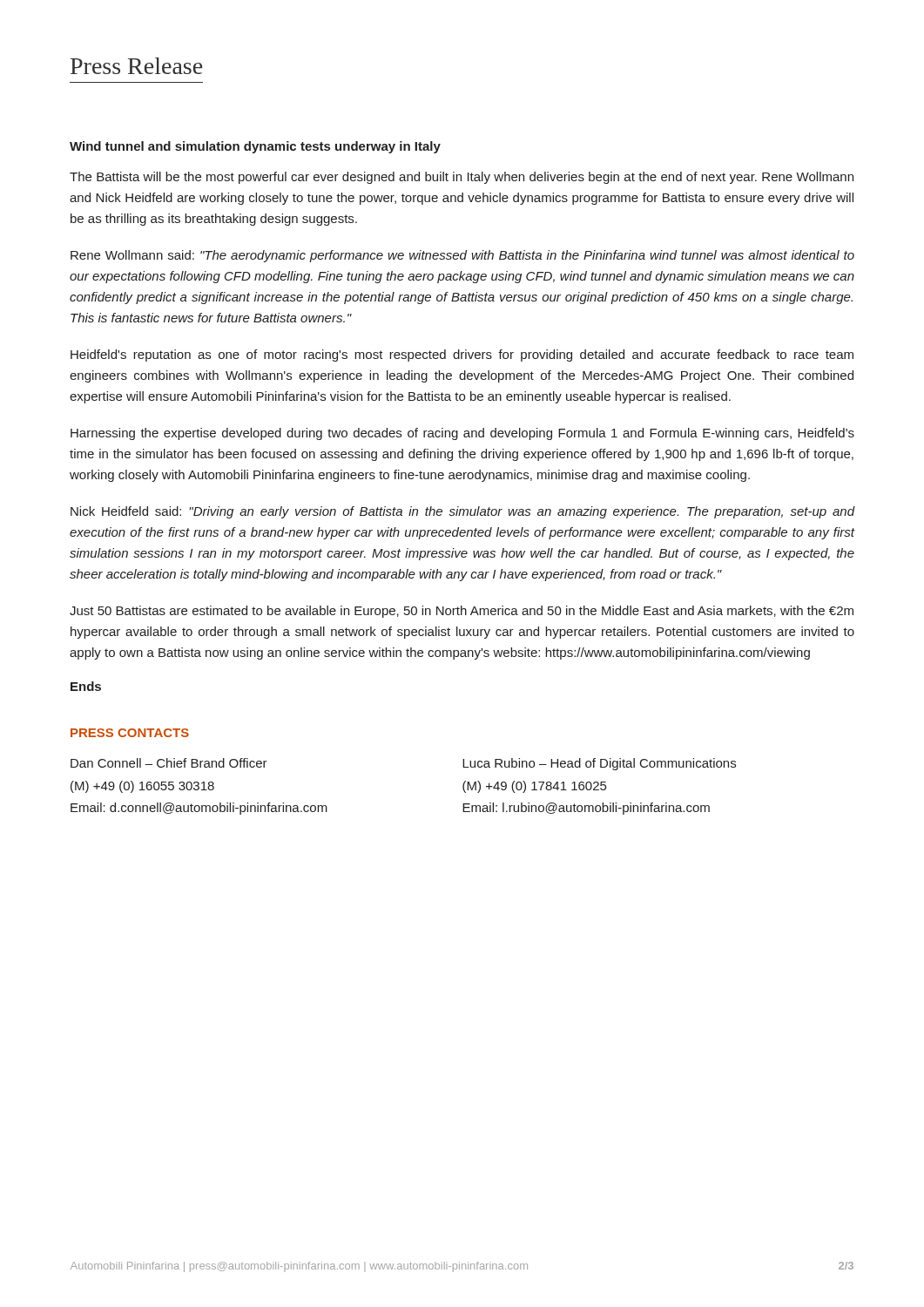Image resolution: width=924 pixels, height=1307 pixels.
Task: Where is the section header that starts "Wind tunnel and simulation dynamic tests underway in"?
Action: tap(255, 147)
